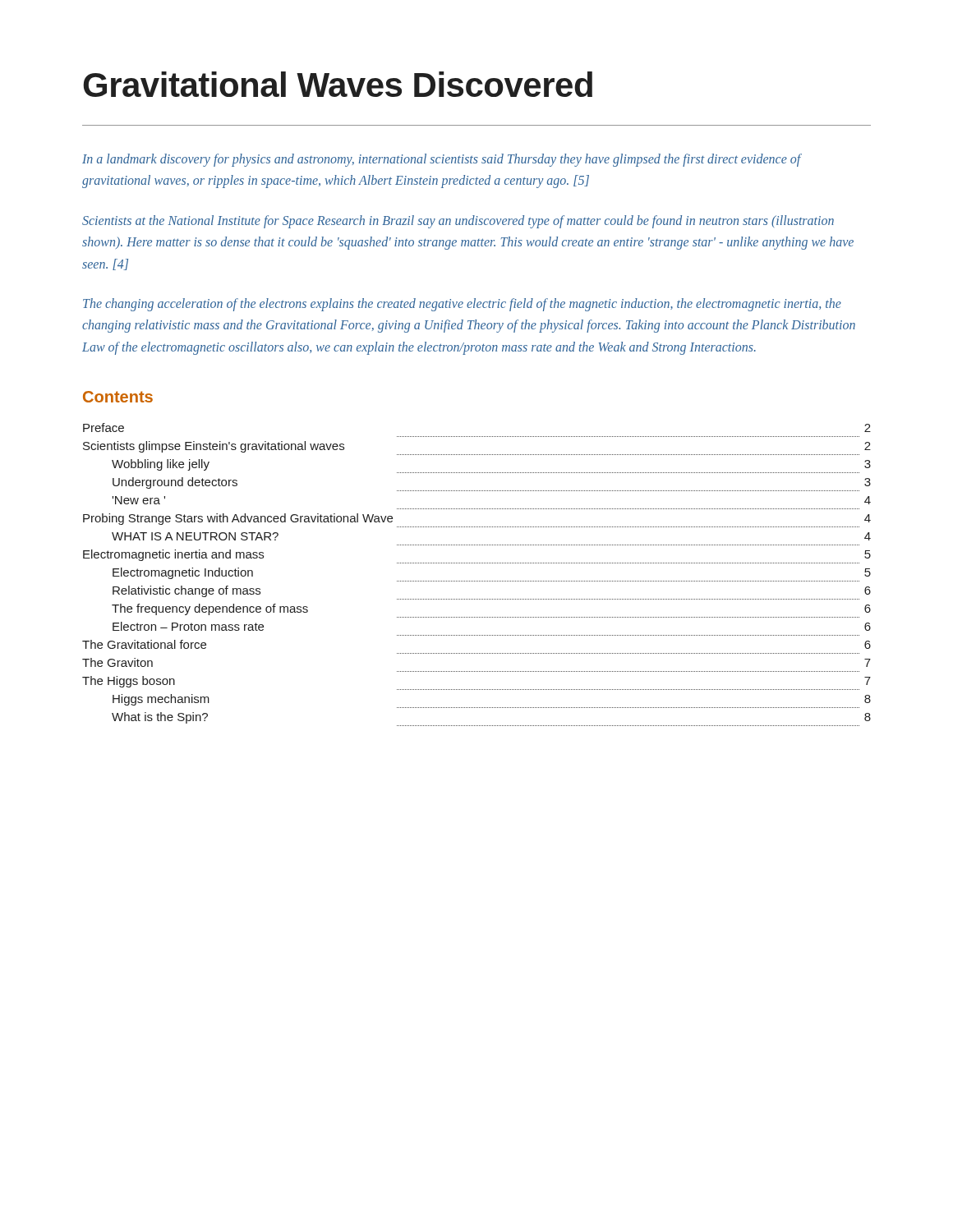The image size is (953, 1232).
Task: Click on the element starting "What is the Spin? 8"
Action: point(476,716)
